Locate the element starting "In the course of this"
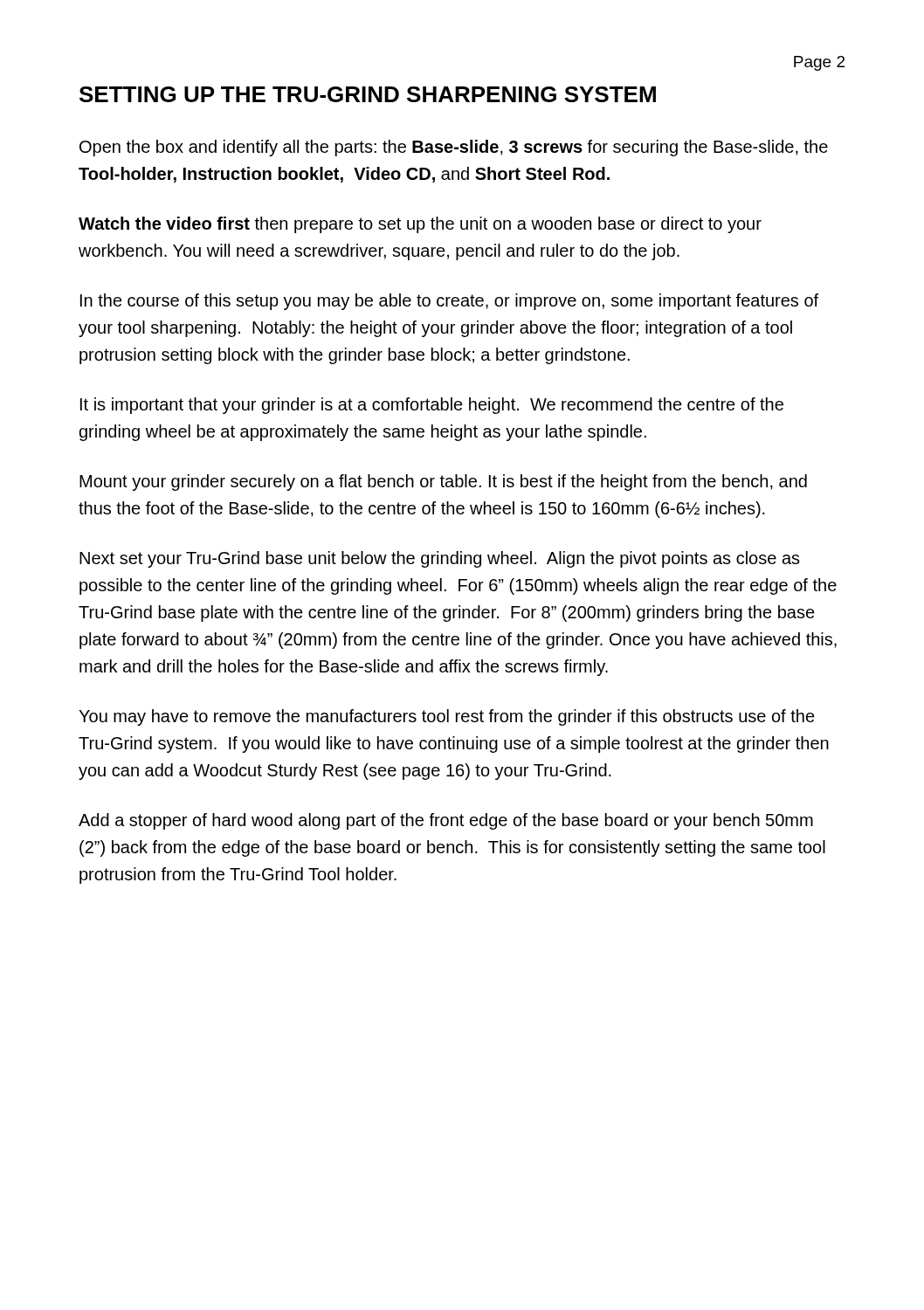Viewport: 924px width, 1310px height. coord(449,327)
